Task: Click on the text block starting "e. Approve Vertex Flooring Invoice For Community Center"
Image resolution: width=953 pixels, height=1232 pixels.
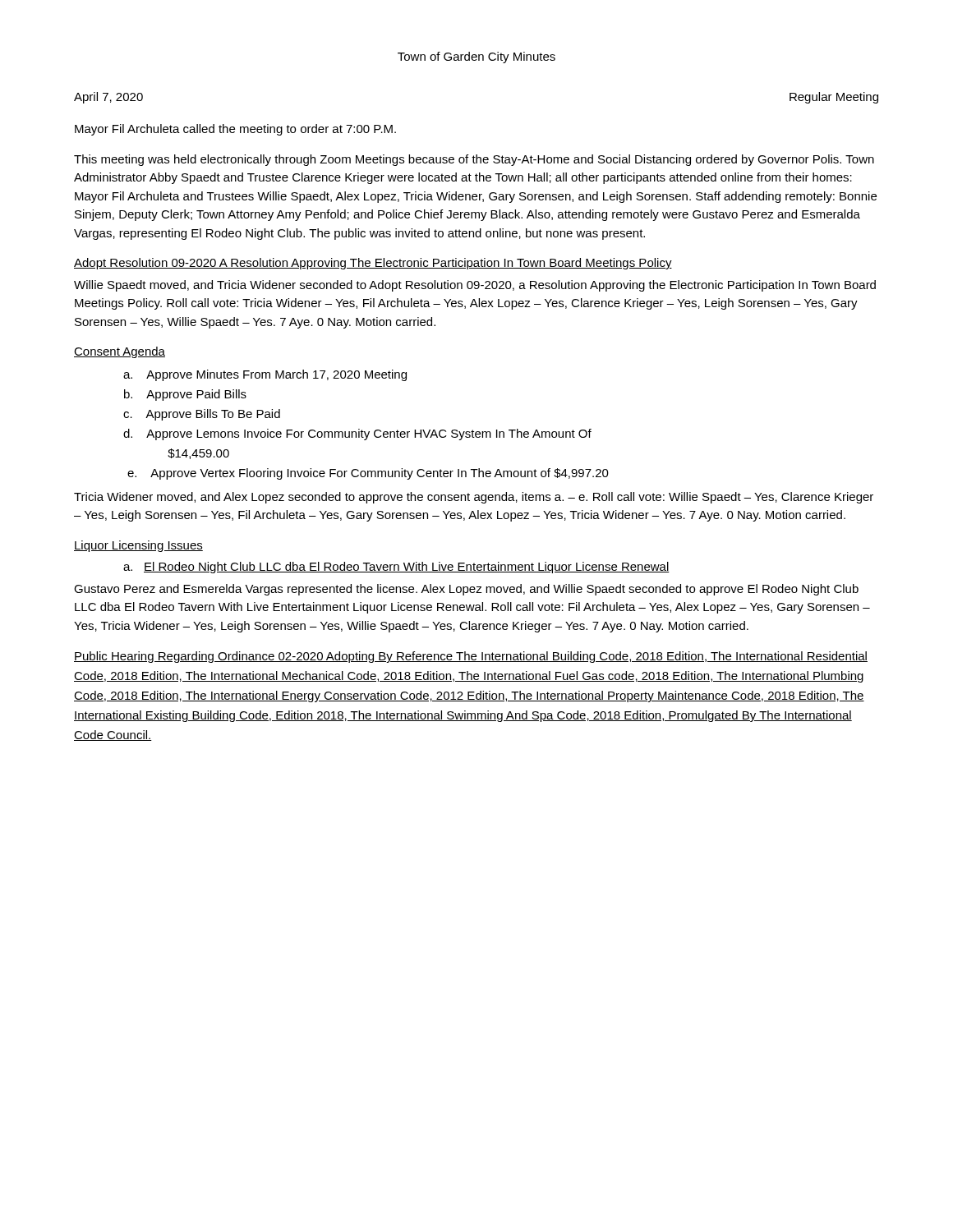Action: pos(358,472)
